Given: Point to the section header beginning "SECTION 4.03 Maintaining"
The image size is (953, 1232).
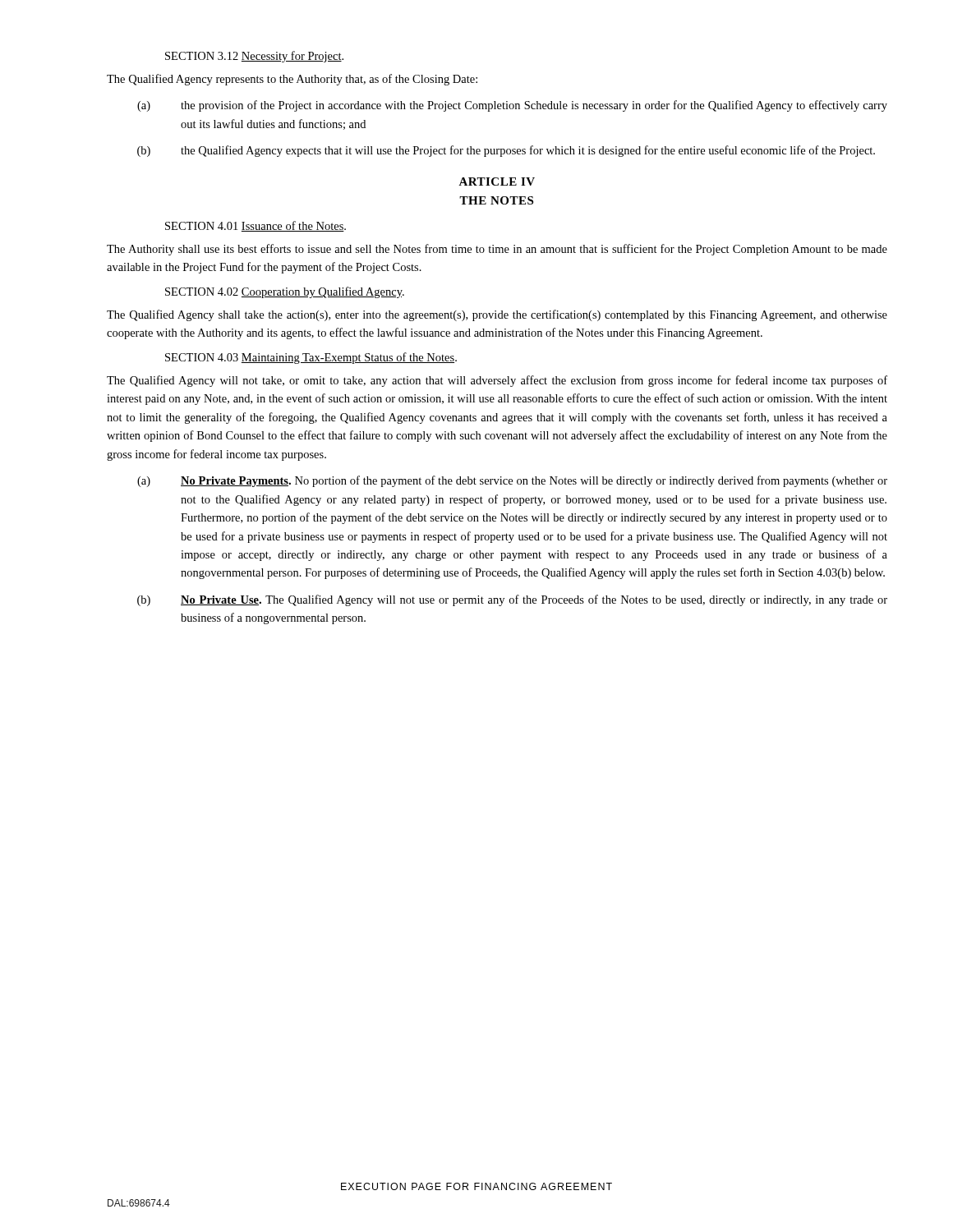Looking at the screenshot, I should pos(311,357).
